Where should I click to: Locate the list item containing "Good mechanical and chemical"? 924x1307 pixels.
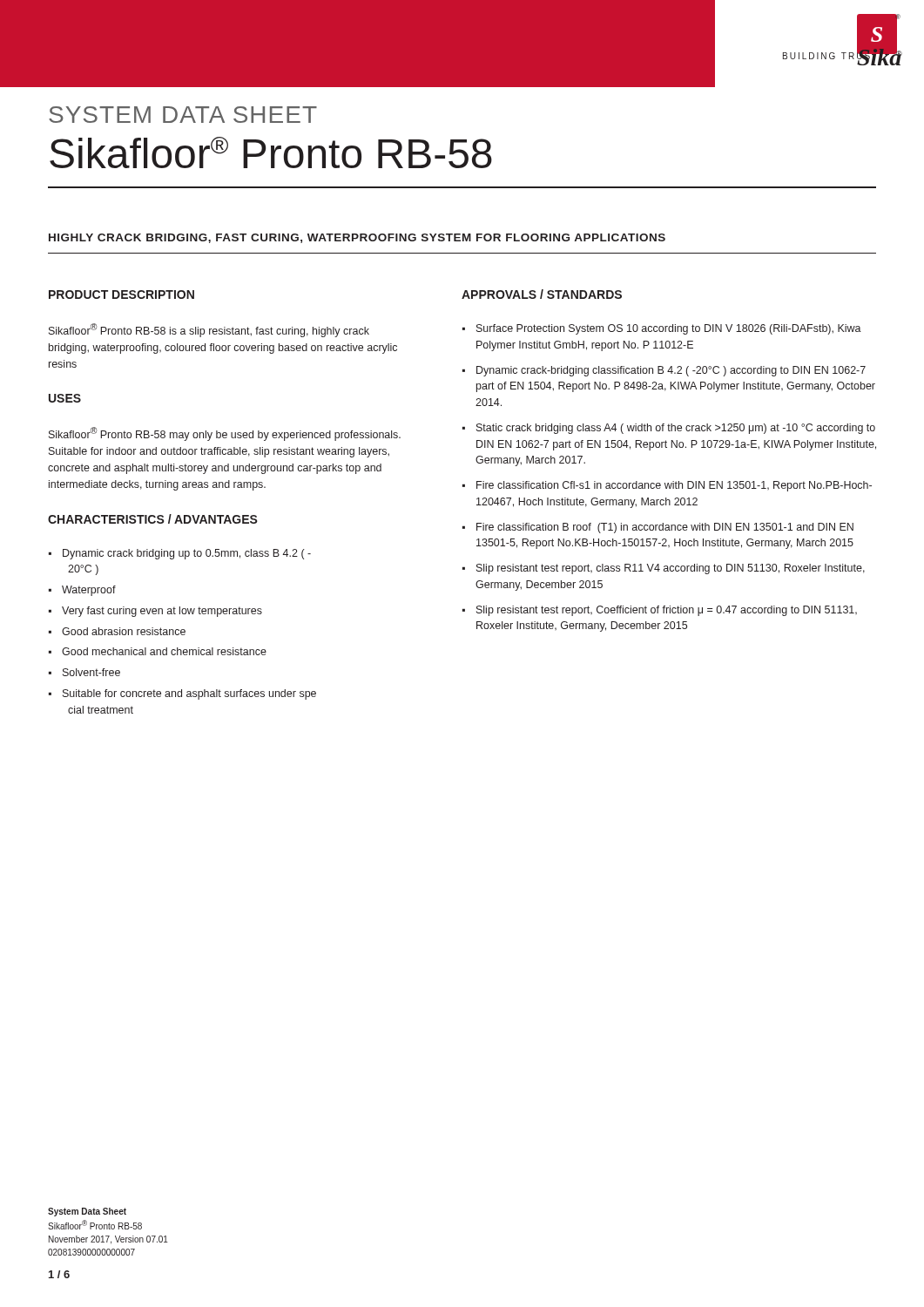click(x=164, y=652)
